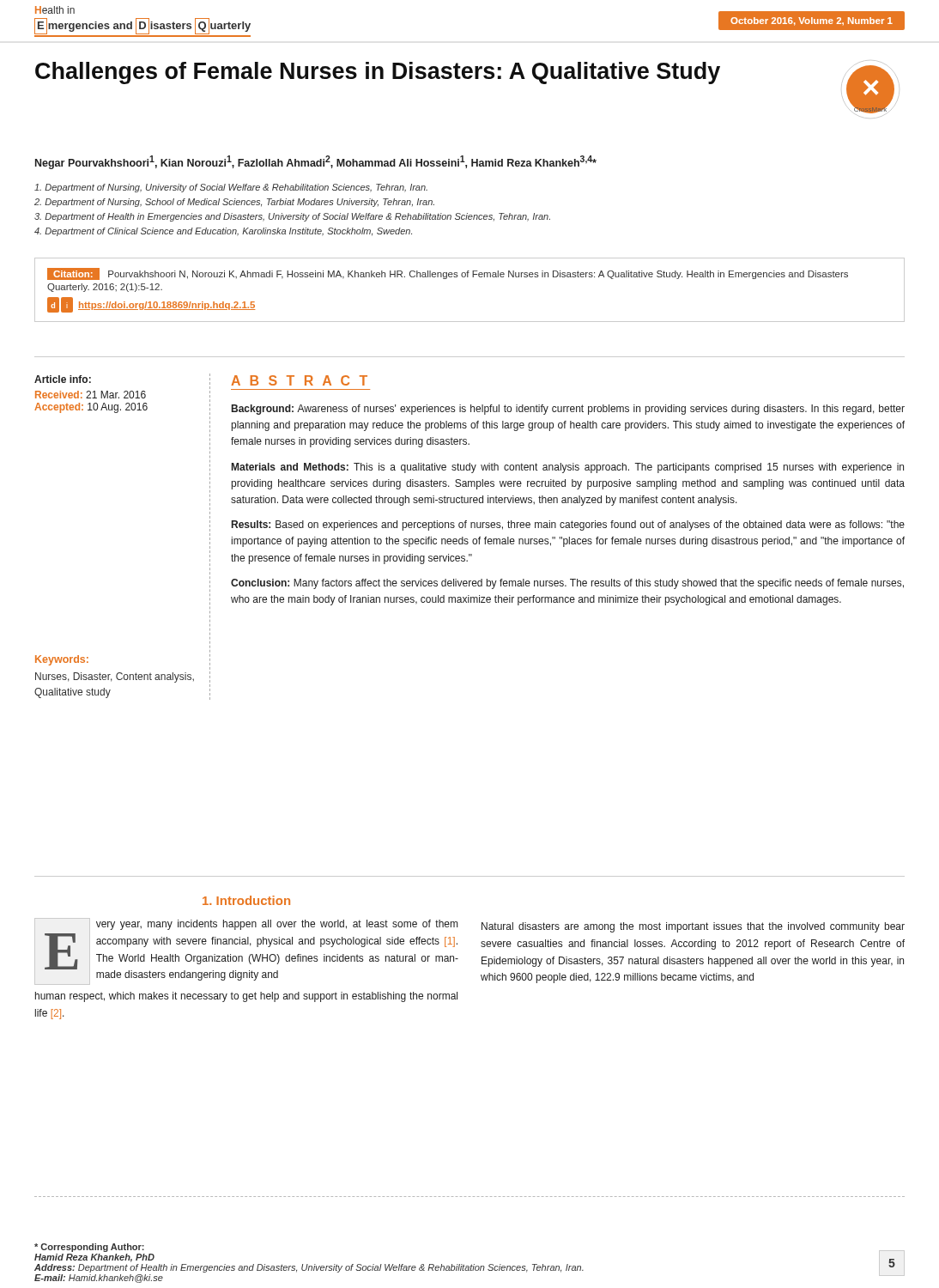939x1288 pixels.
Task: Locate the block of text that opens with "Department of Nursing, University"
Action: pos(231,187)
